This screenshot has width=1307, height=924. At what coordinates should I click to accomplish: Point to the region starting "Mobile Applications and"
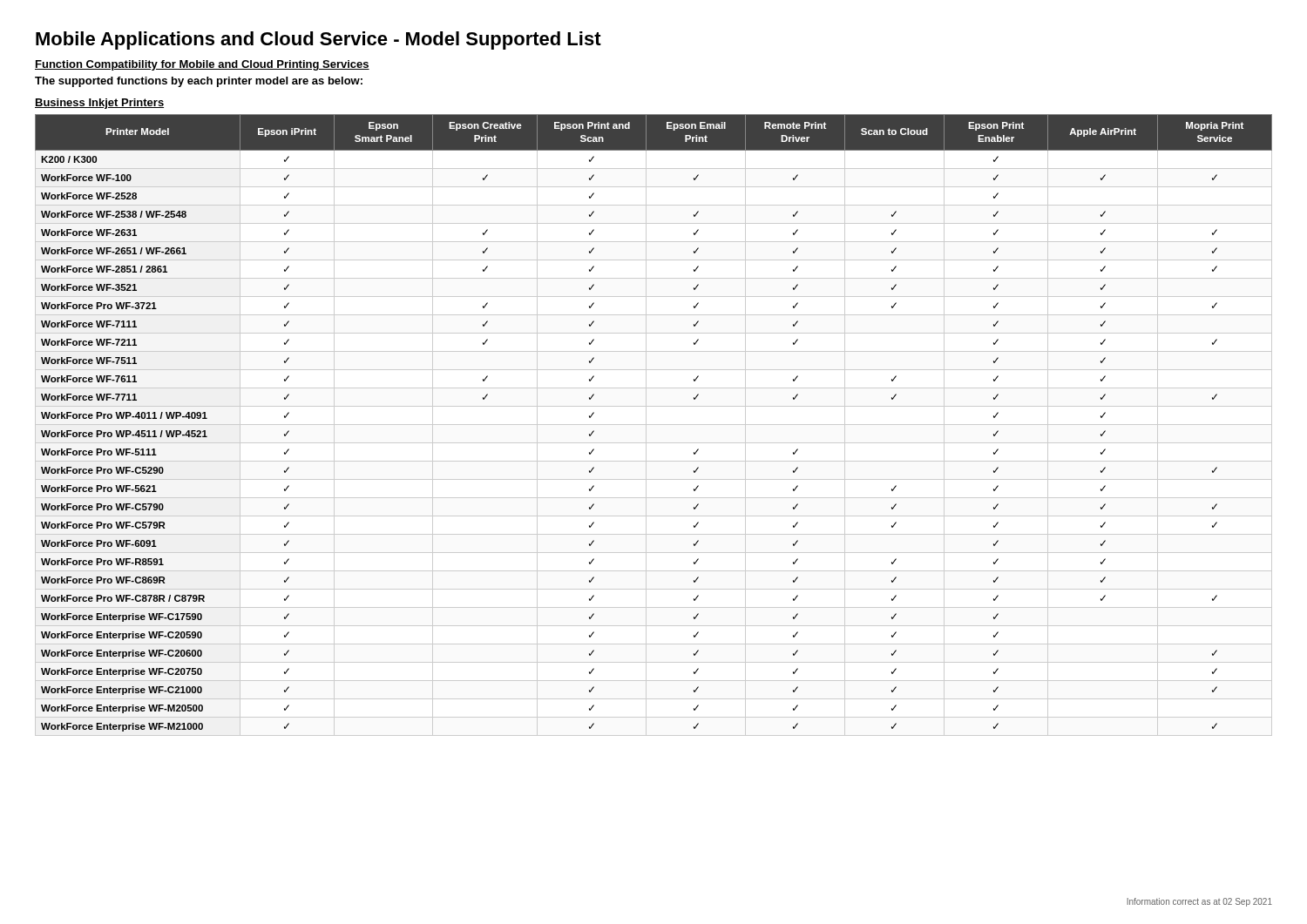pos(318,39)
